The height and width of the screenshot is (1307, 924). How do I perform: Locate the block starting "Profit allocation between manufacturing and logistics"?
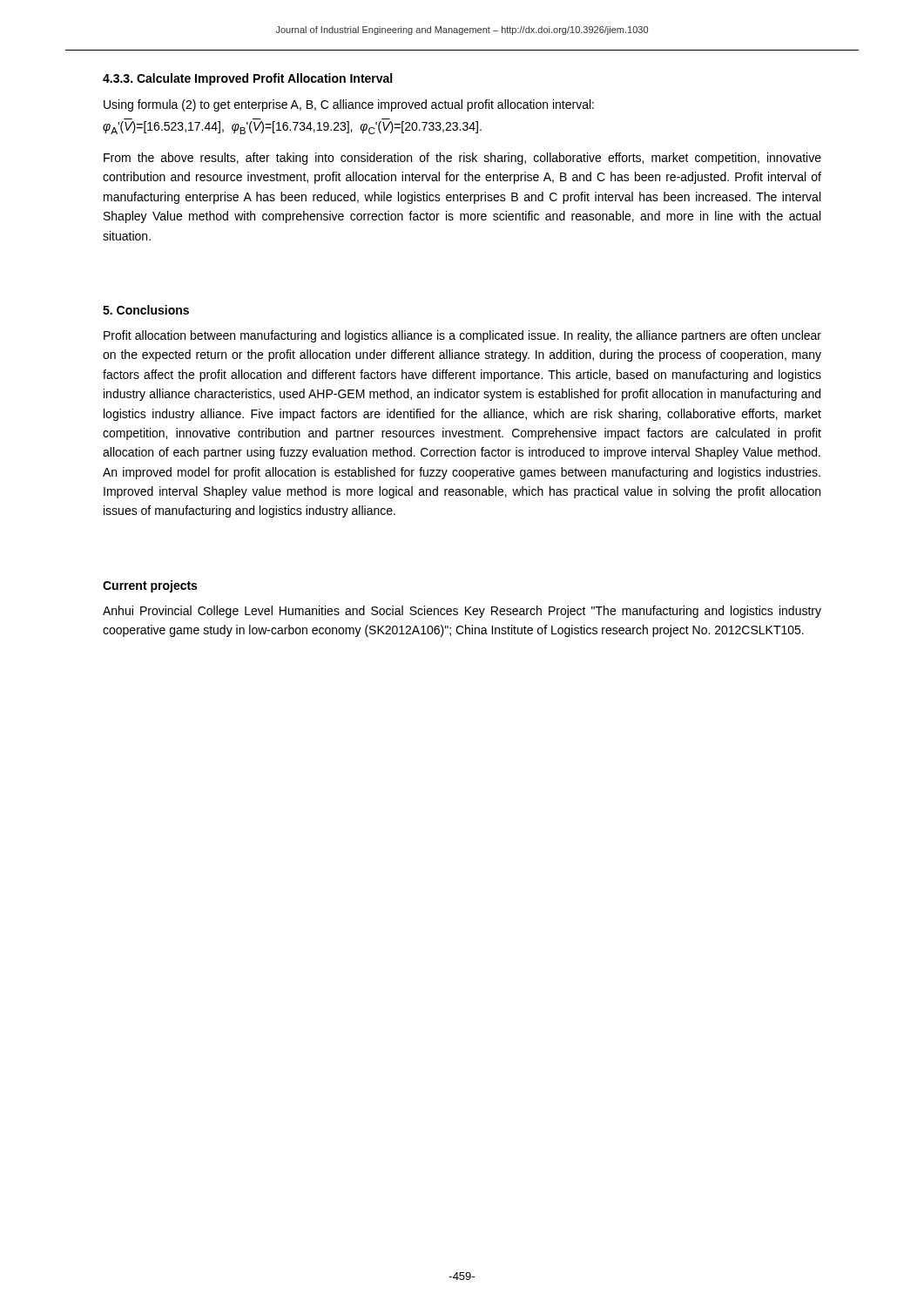tap(462, 423)
